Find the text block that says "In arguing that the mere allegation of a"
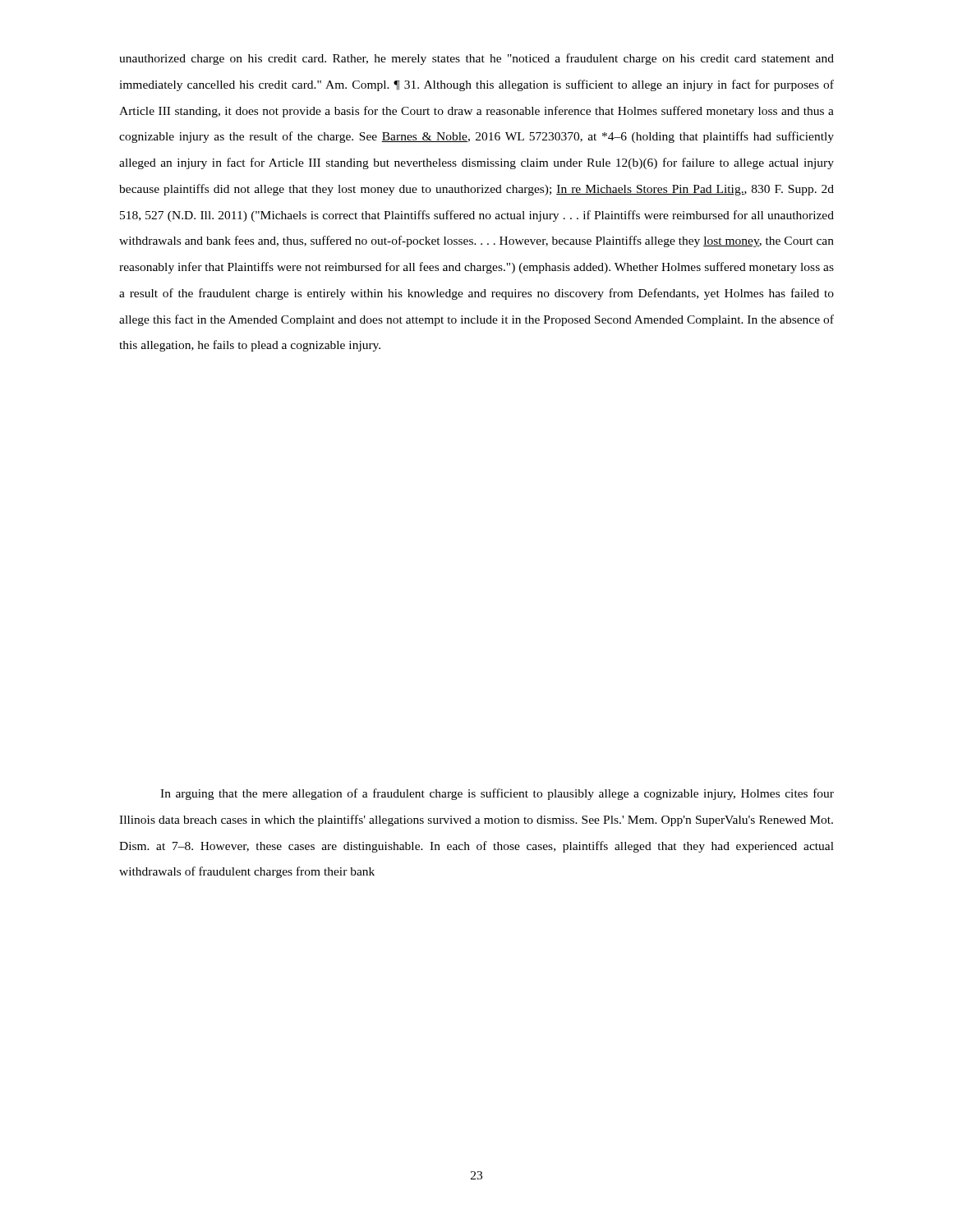 [x=476, y=832]
